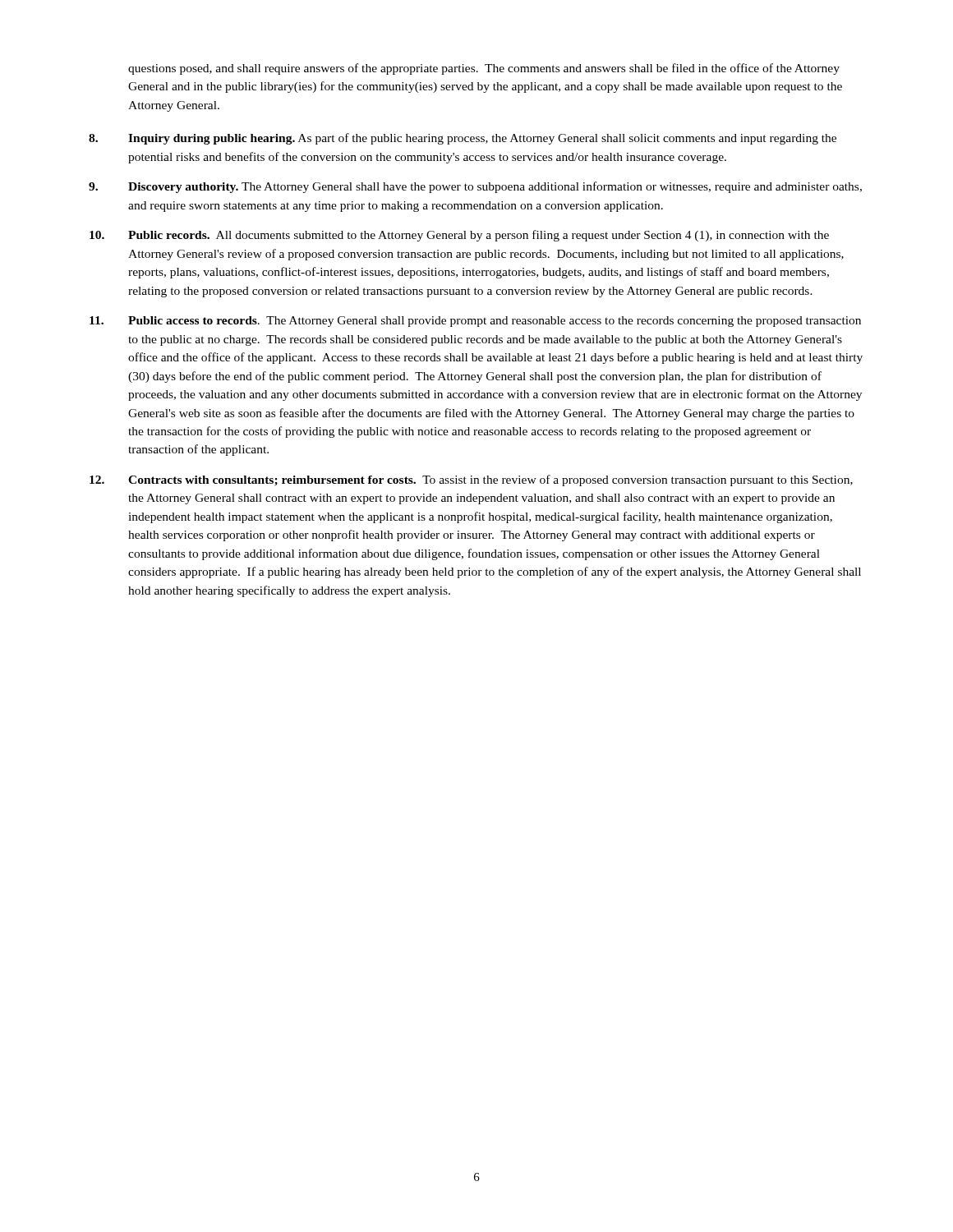Viewport: 953px width, 1232px height.
Task: Point to the element starting "12. Contracts with consultants; reimbursement for"
Action: pos(476,535)
